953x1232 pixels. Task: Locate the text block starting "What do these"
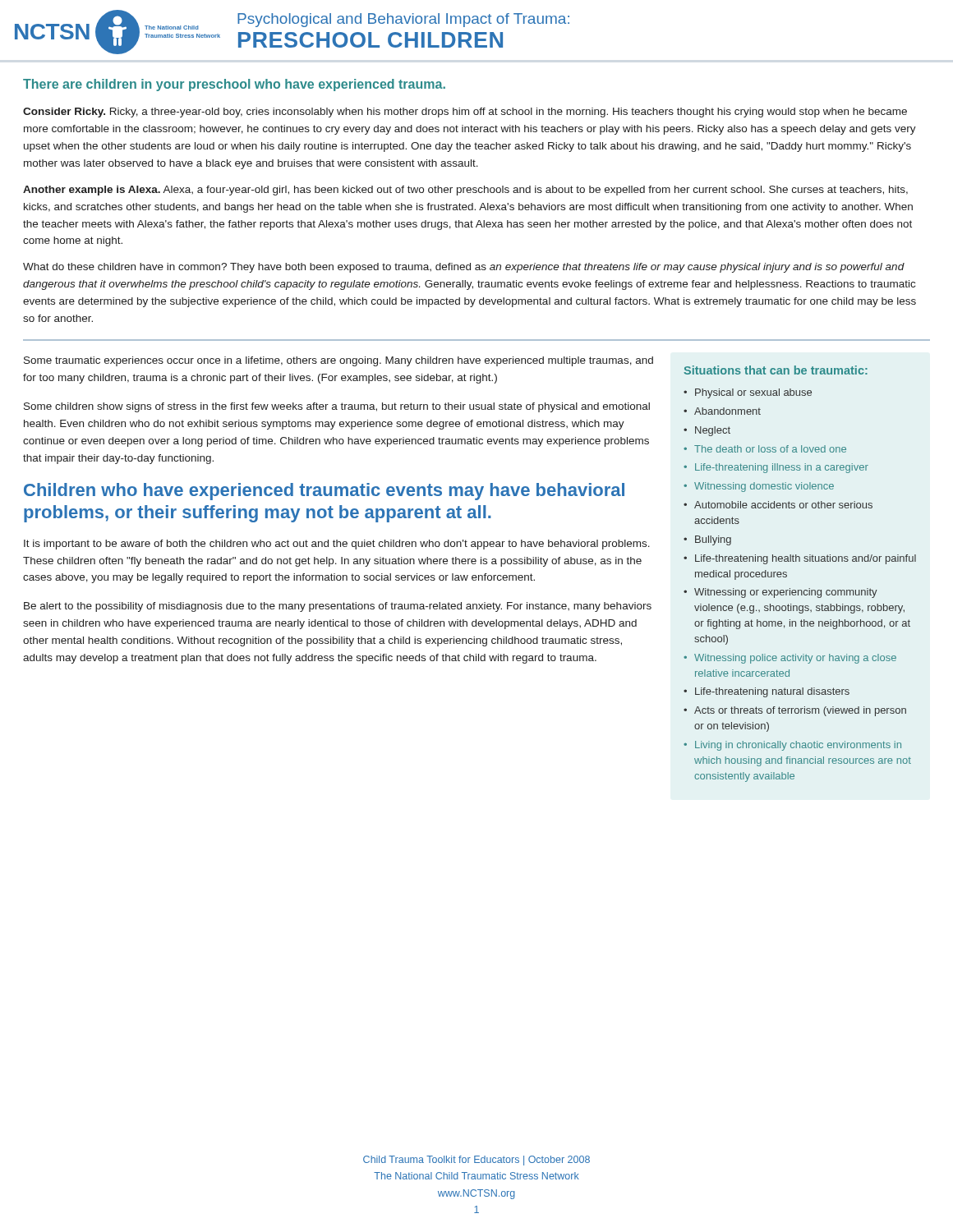[x=470, y=293]
